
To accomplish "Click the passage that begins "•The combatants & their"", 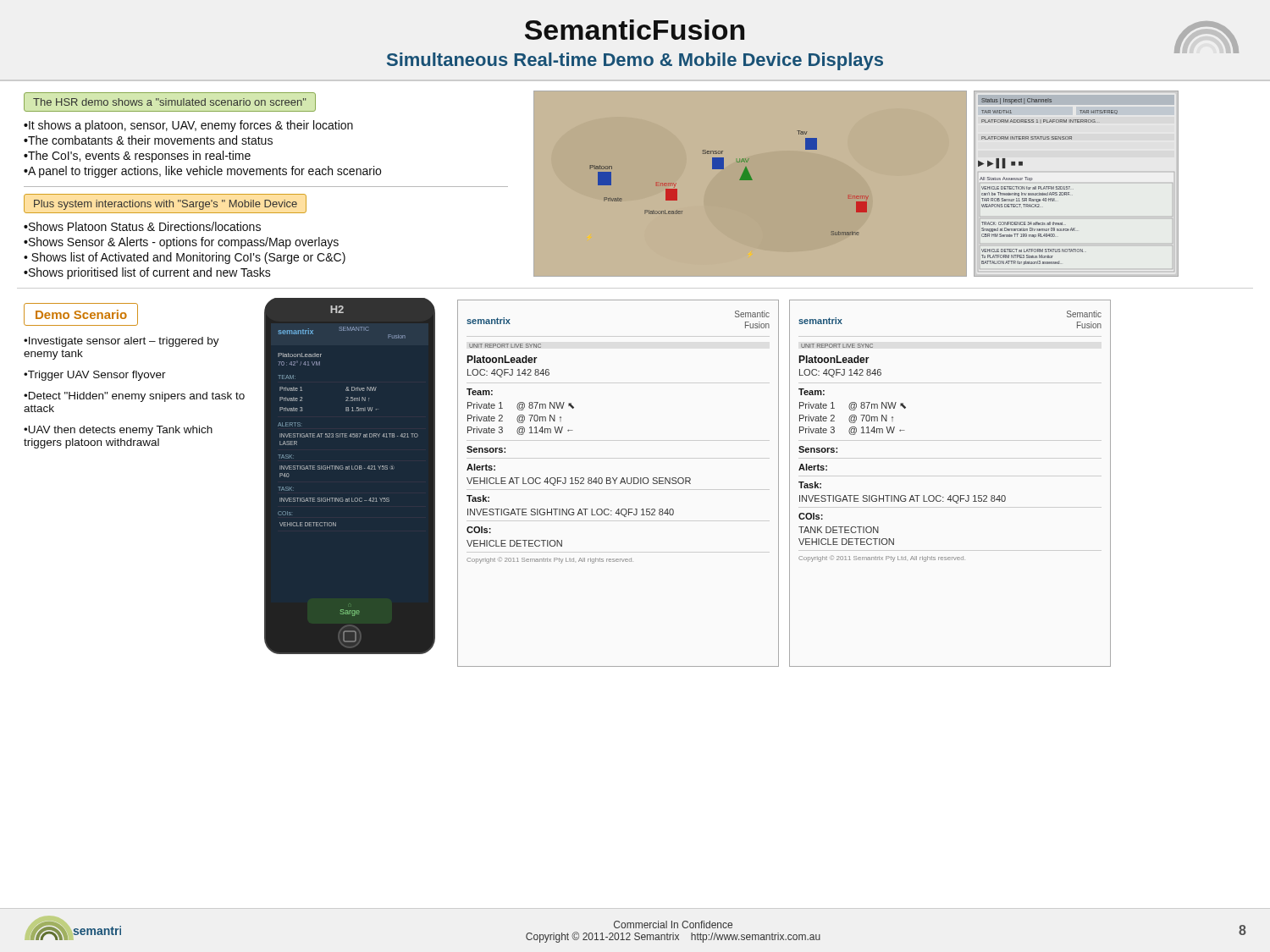I will 148,140.
